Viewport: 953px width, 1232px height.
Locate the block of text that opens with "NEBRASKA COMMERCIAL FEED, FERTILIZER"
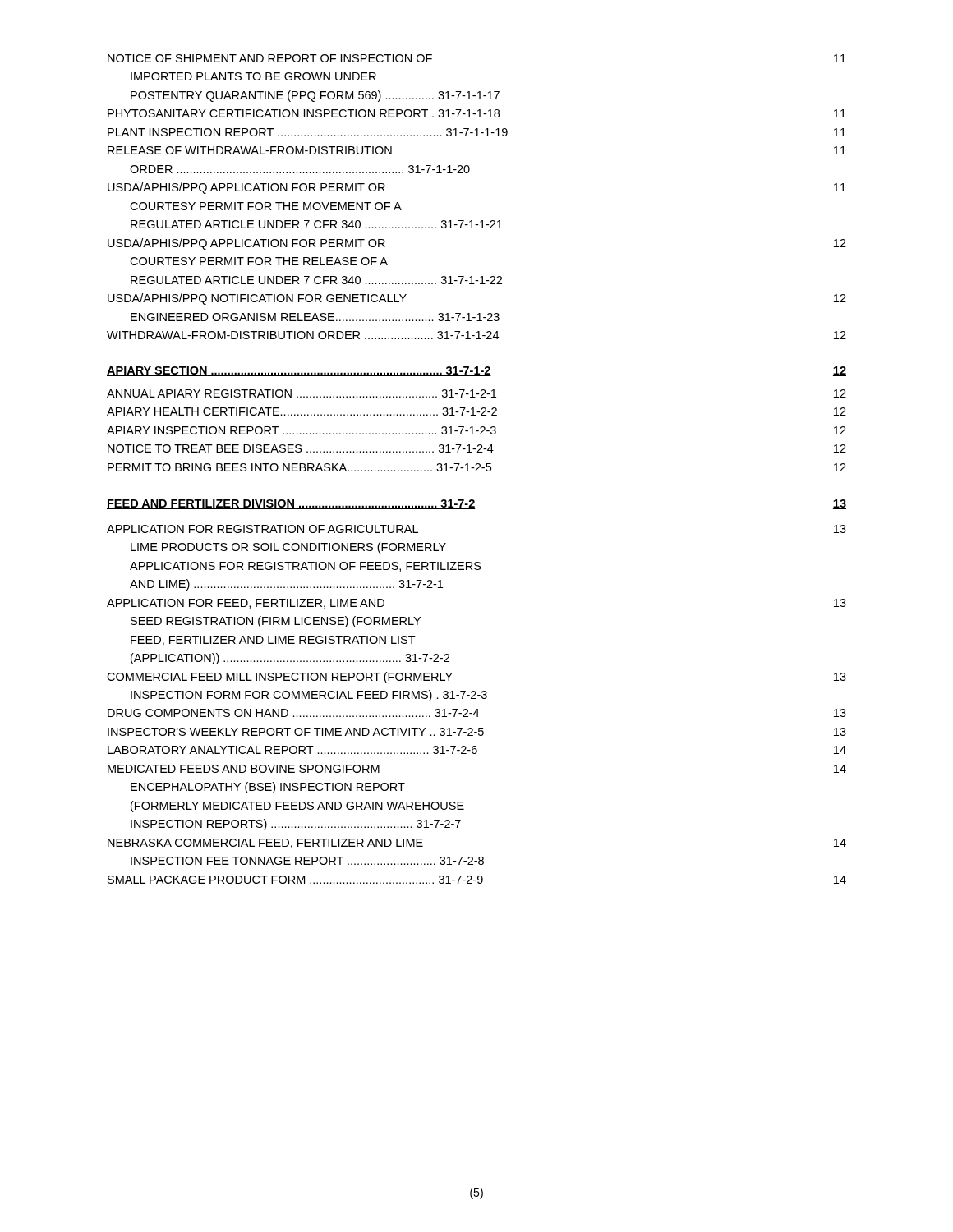476,852
